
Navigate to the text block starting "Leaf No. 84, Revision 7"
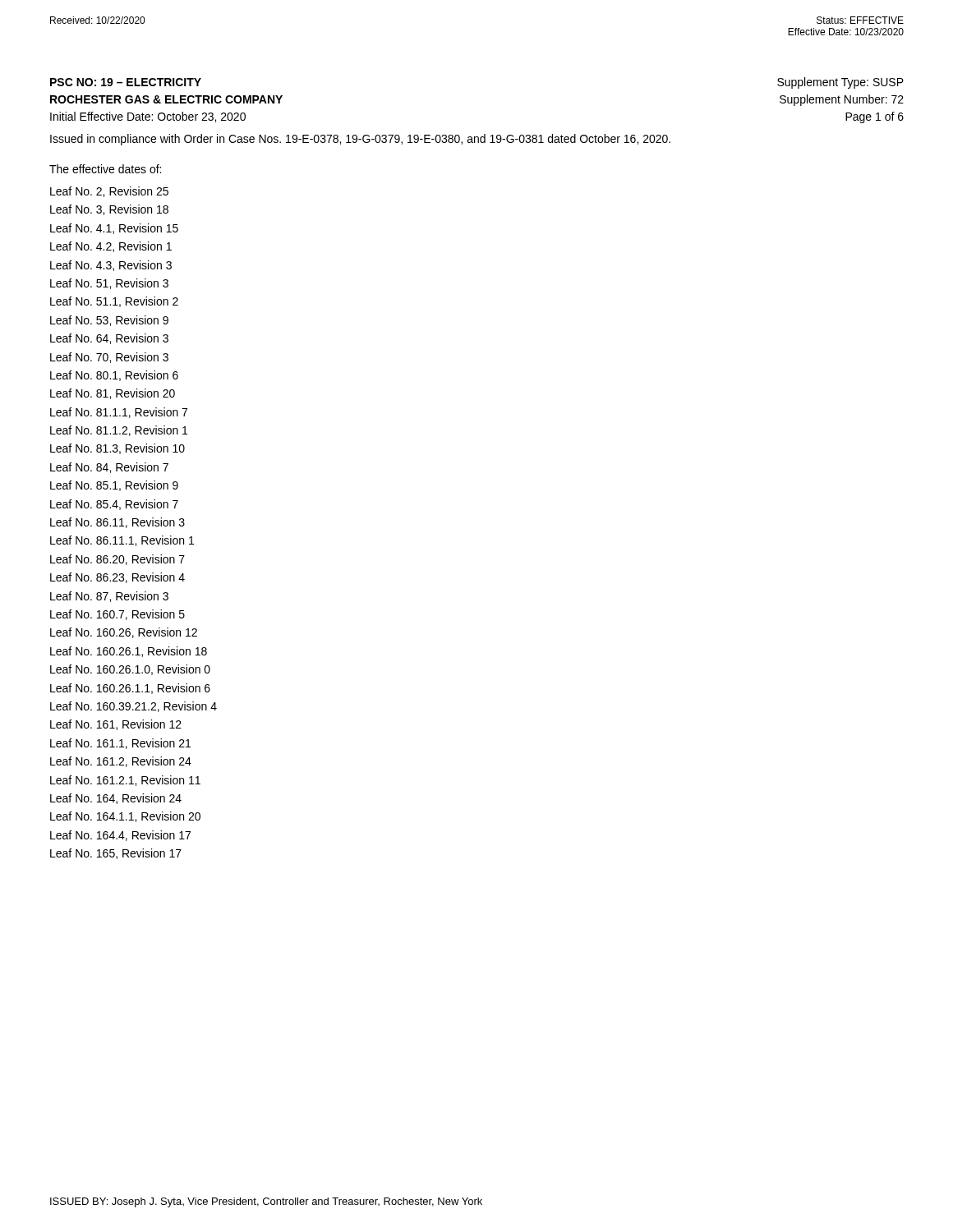pos(109,467)
